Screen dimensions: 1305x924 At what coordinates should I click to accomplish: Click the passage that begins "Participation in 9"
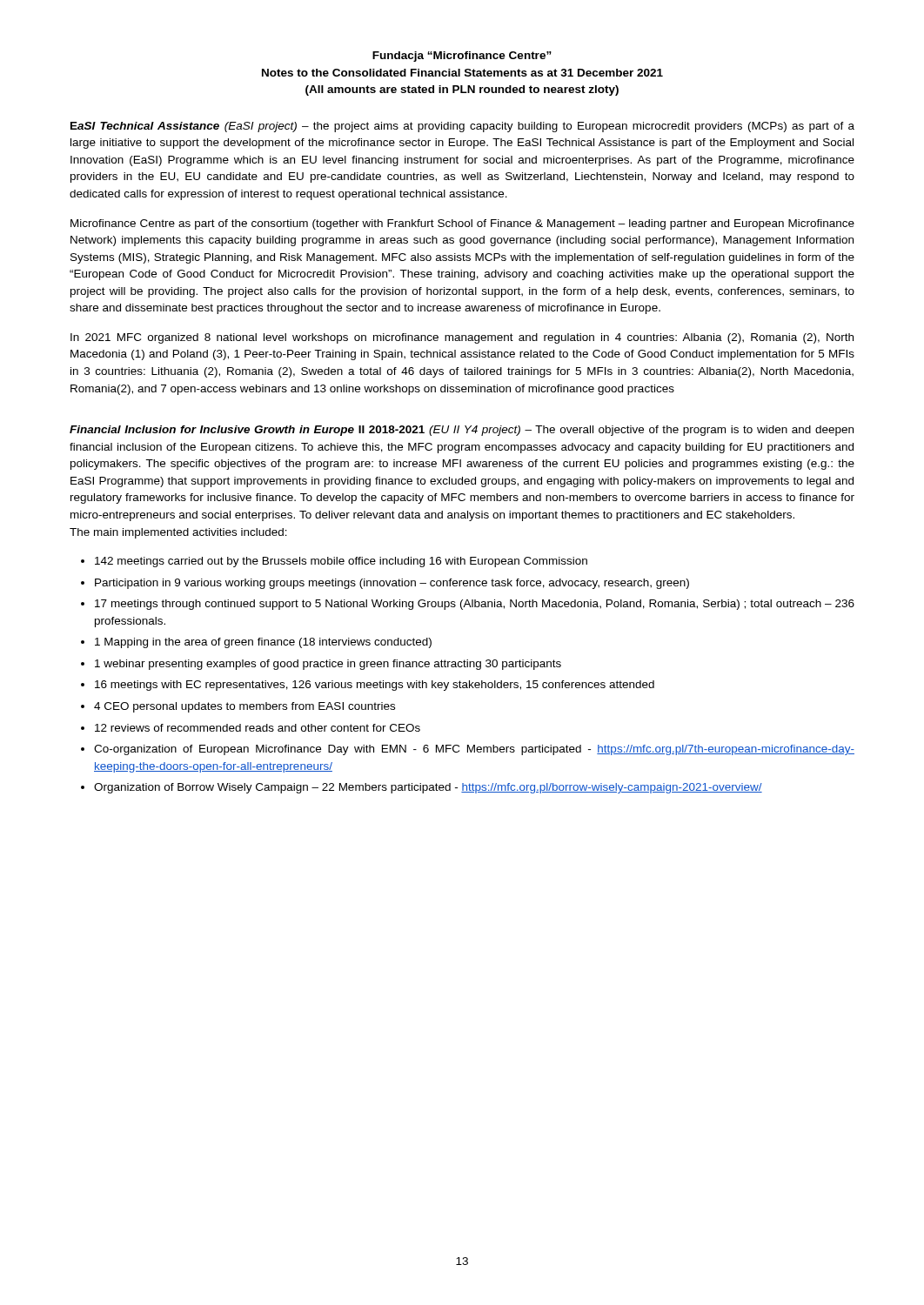point(392,582)
